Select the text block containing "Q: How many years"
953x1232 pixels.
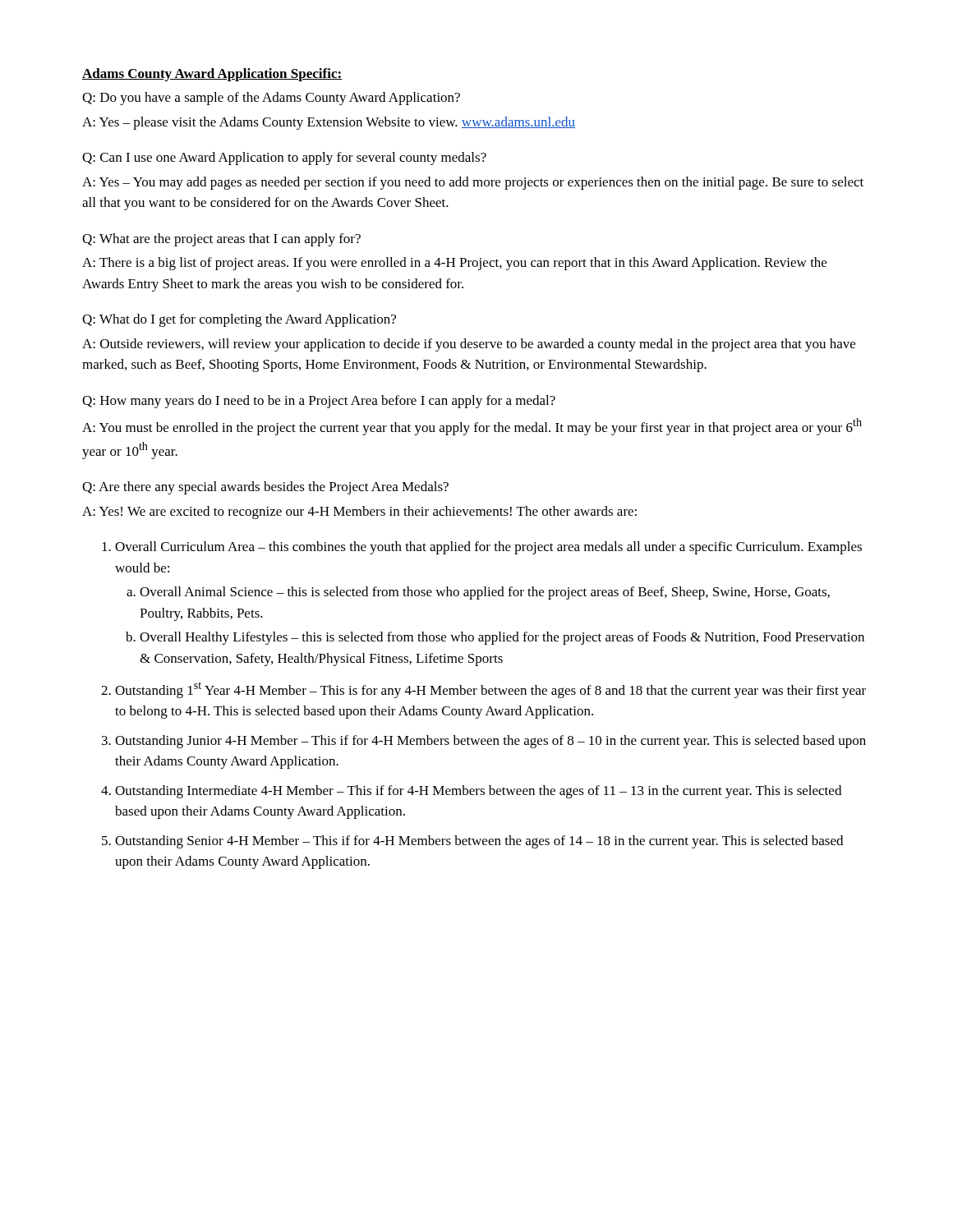tap(476, 426)
